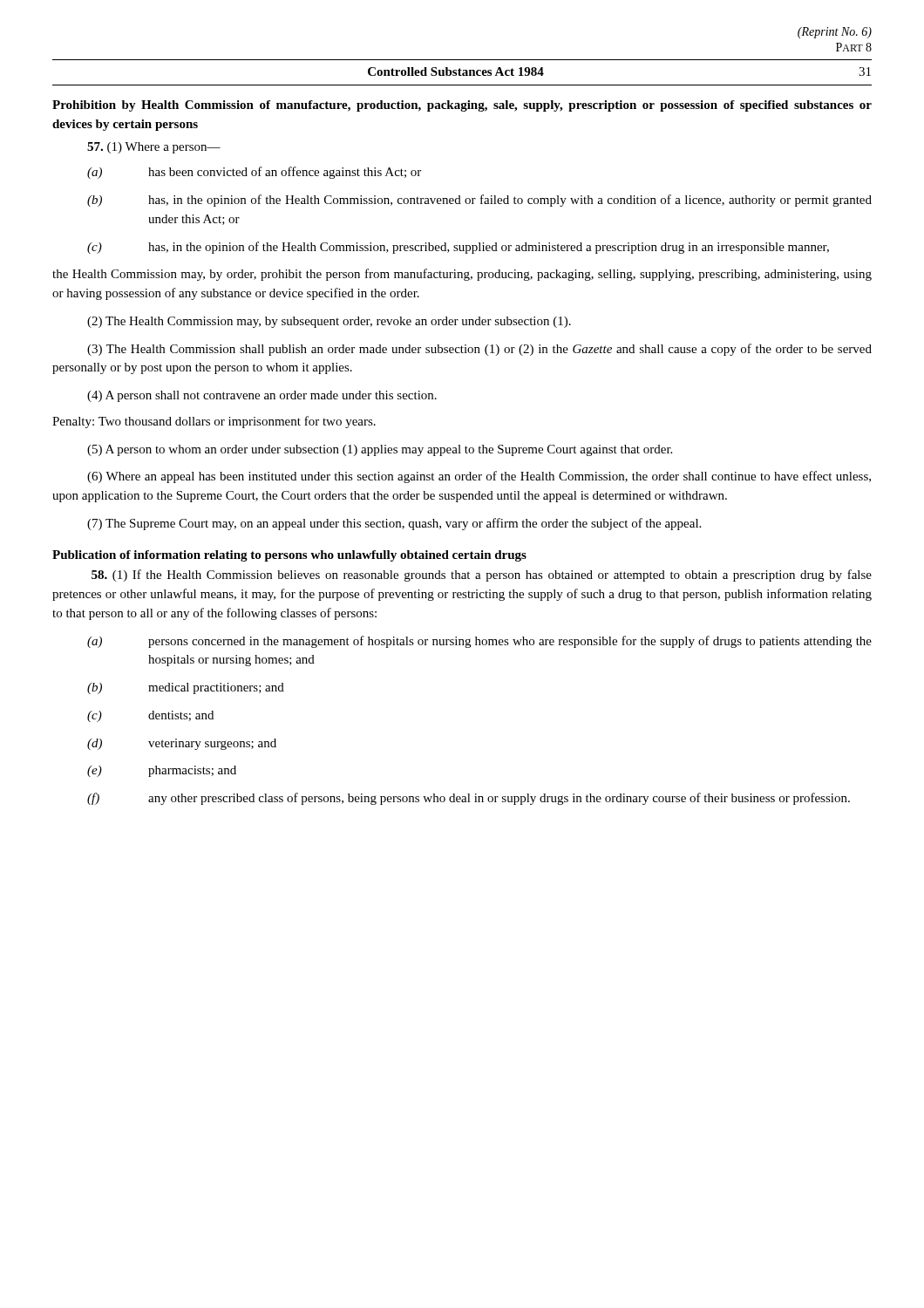Locate the list item containing "(c) dentists; and"
The height and width of the screenshot is (1308, 924).
[150, 716]
